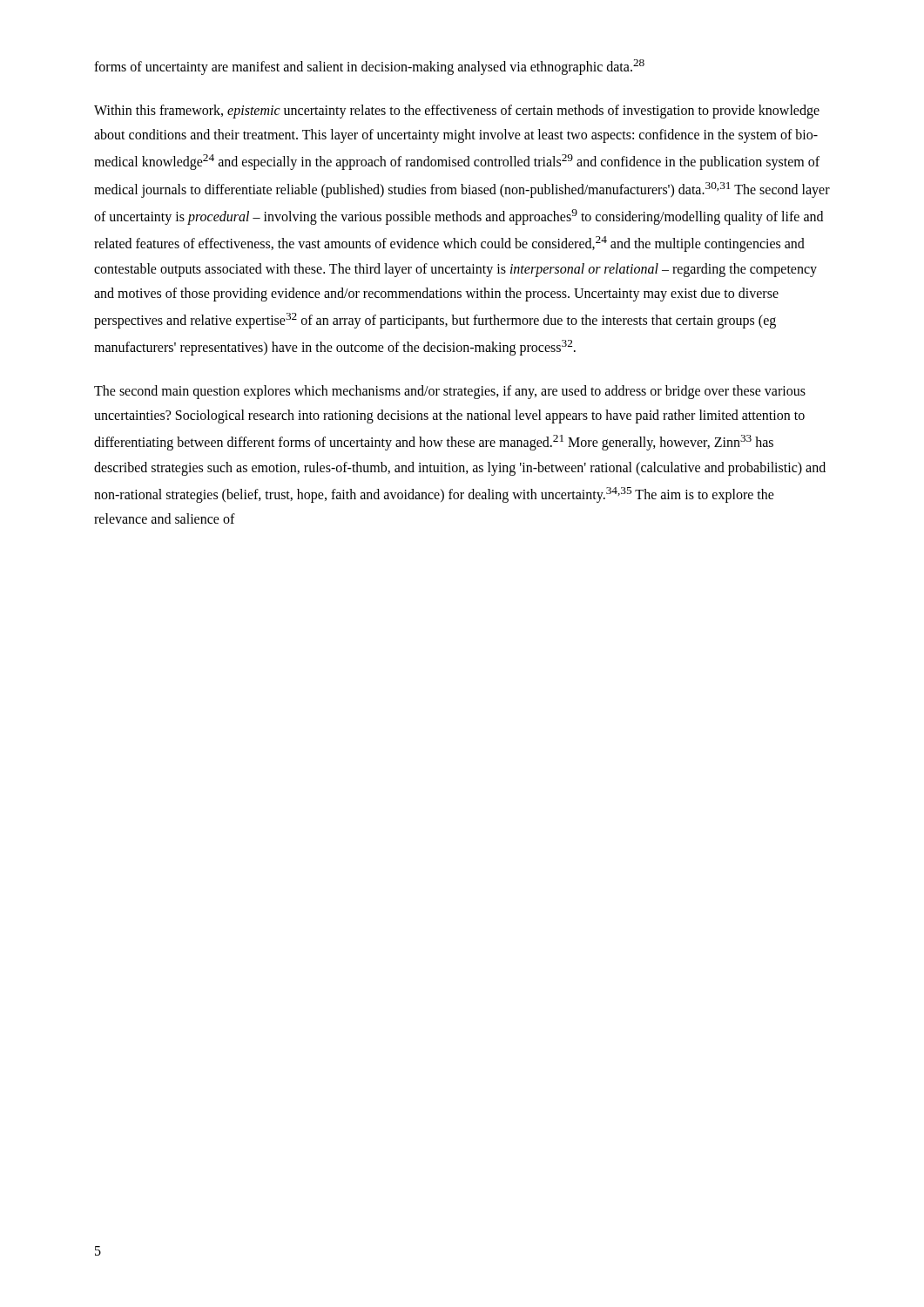Click the passage that begins "Within this framework, epistemic uncertainty"
This screenshot has height=1307, width=924.
click(462, 229)
